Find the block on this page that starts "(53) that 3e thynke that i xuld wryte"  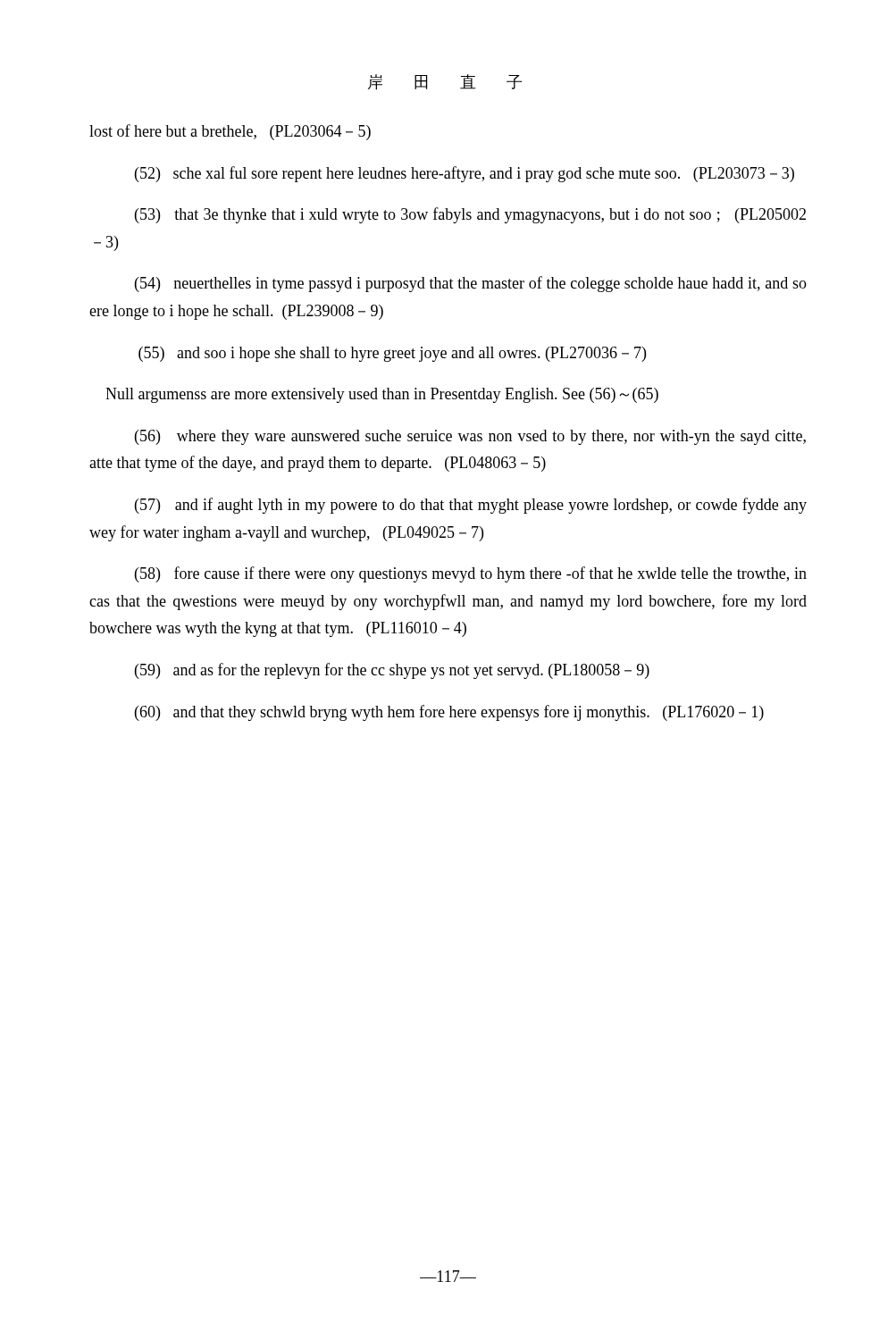pyautogui.click(x=448, y=228)
